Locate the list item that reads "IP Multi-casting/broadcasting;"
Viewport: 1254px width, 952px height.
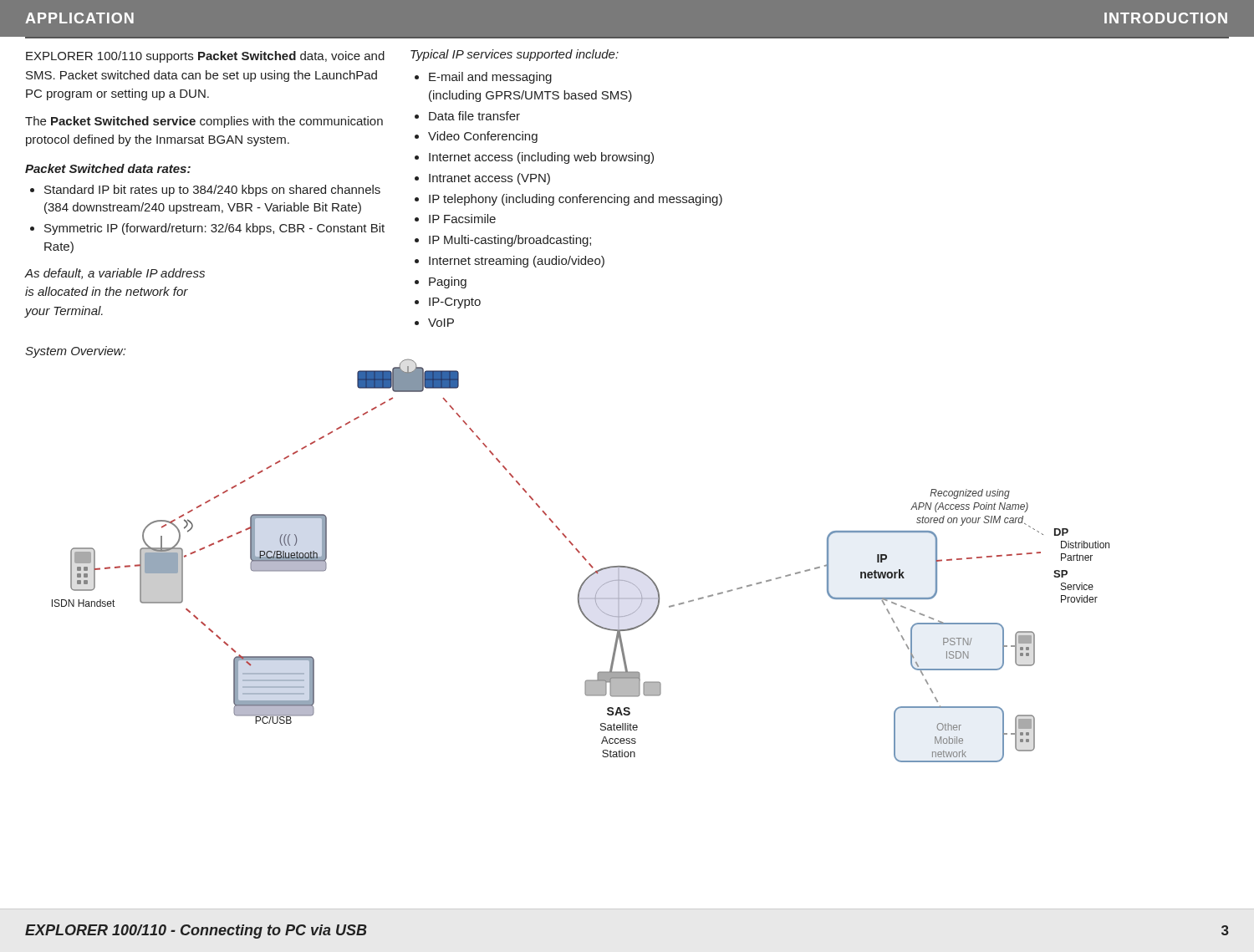(510, 239)
